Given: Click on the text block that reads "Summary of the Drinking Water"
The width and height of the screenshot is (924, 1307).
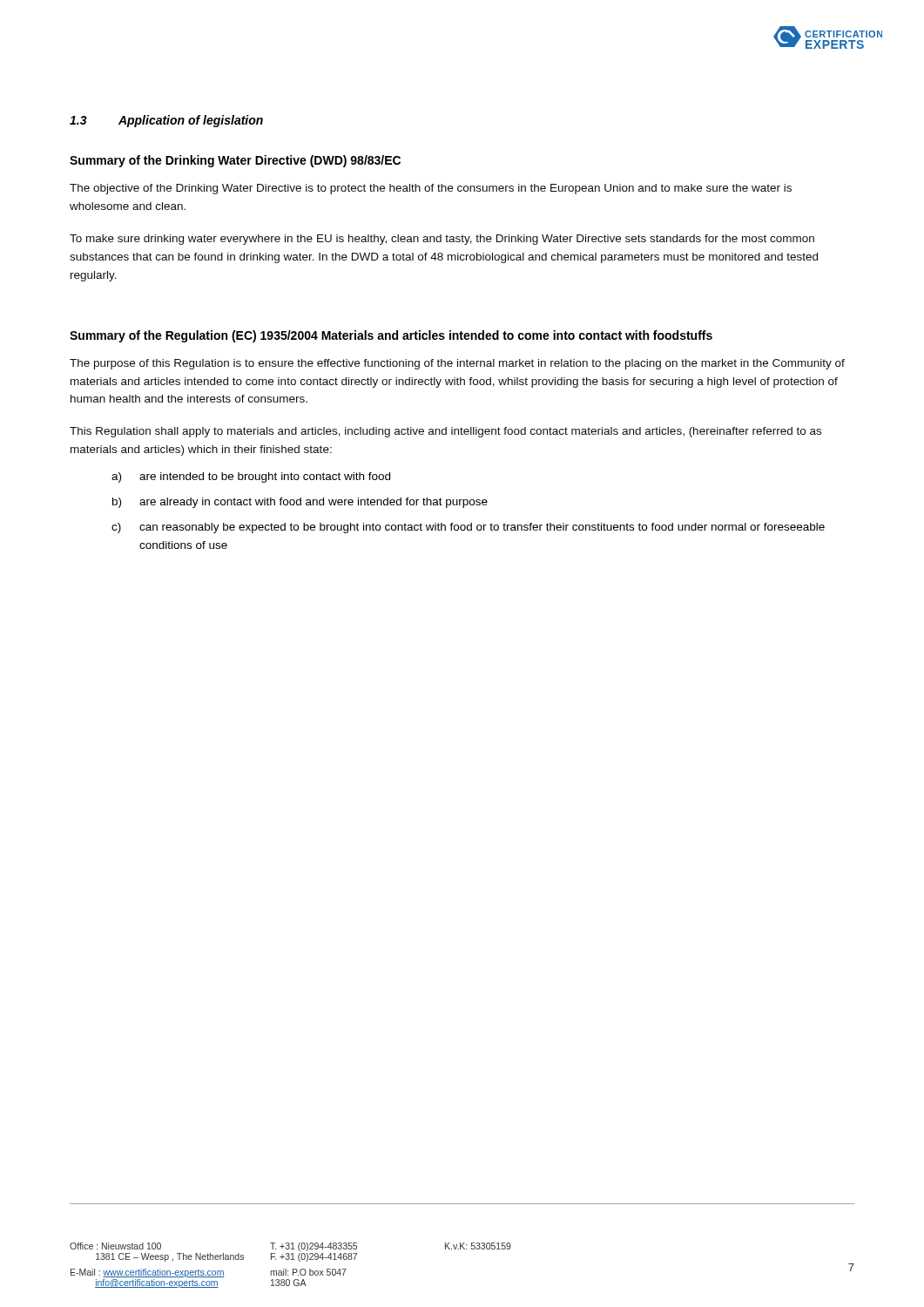Looking at the screenshot, I should click(235, 160).
